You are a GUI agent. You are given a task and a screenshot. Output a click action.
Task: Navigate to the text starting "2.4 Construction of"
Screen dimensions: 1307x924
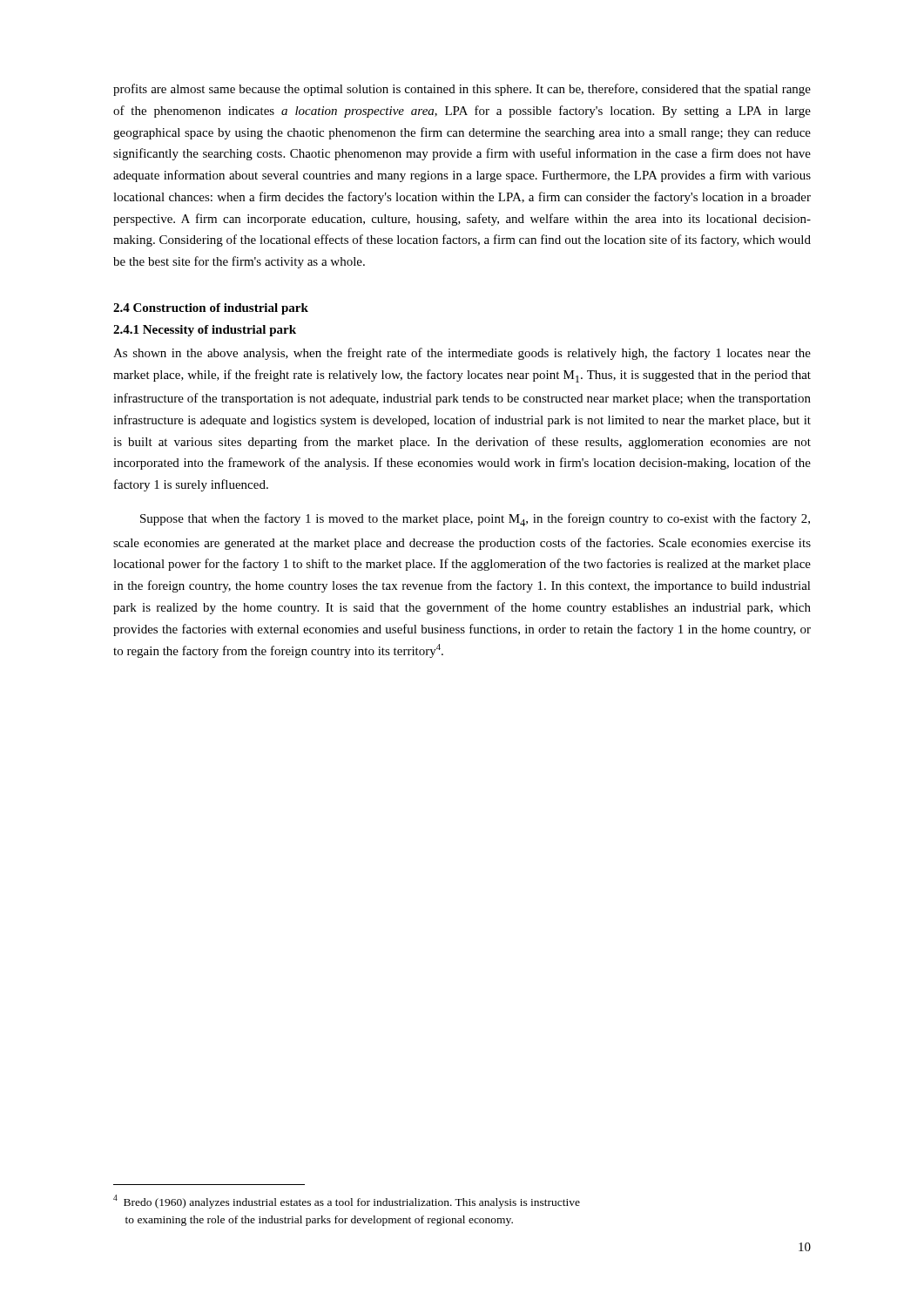211,307
